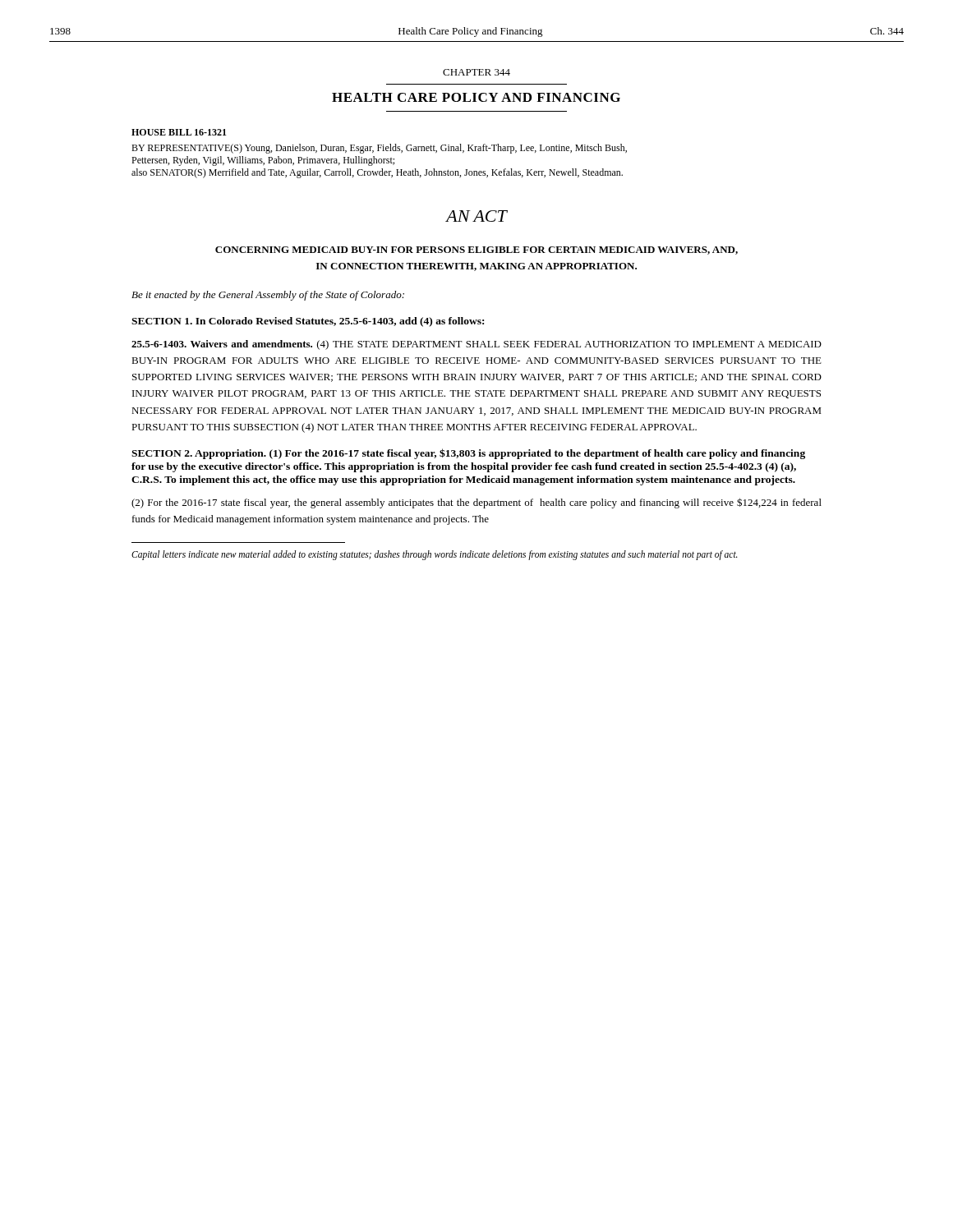This screenshot has width=953, height=1232.
Task: Locate the footnote with the text "Capital letters indicate new material added"
Action: click(x=435, y=555)
